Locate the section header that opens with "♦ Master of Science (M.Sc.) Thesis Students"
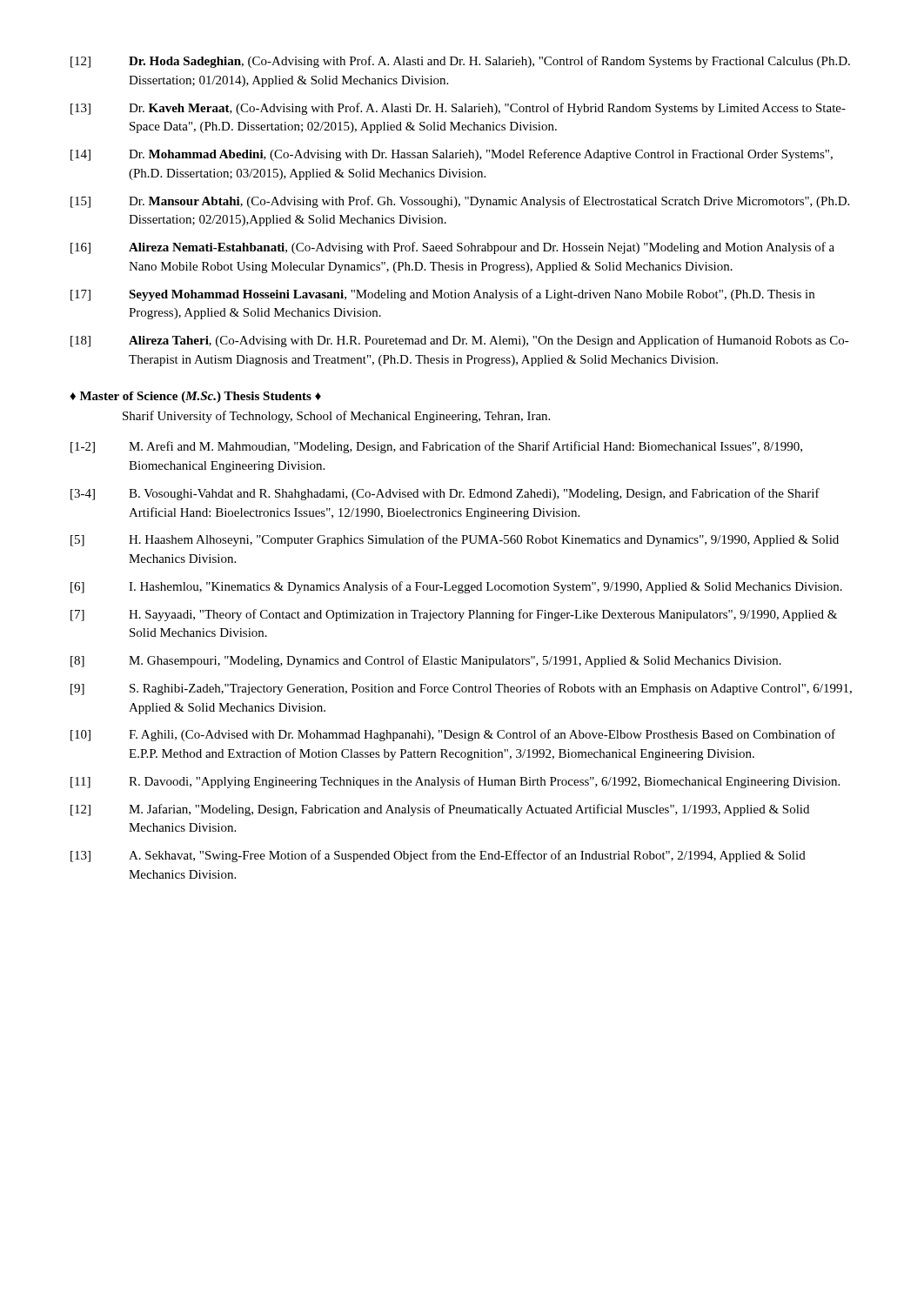Viewport: 924px width, 1305px height. pos(195,395)
